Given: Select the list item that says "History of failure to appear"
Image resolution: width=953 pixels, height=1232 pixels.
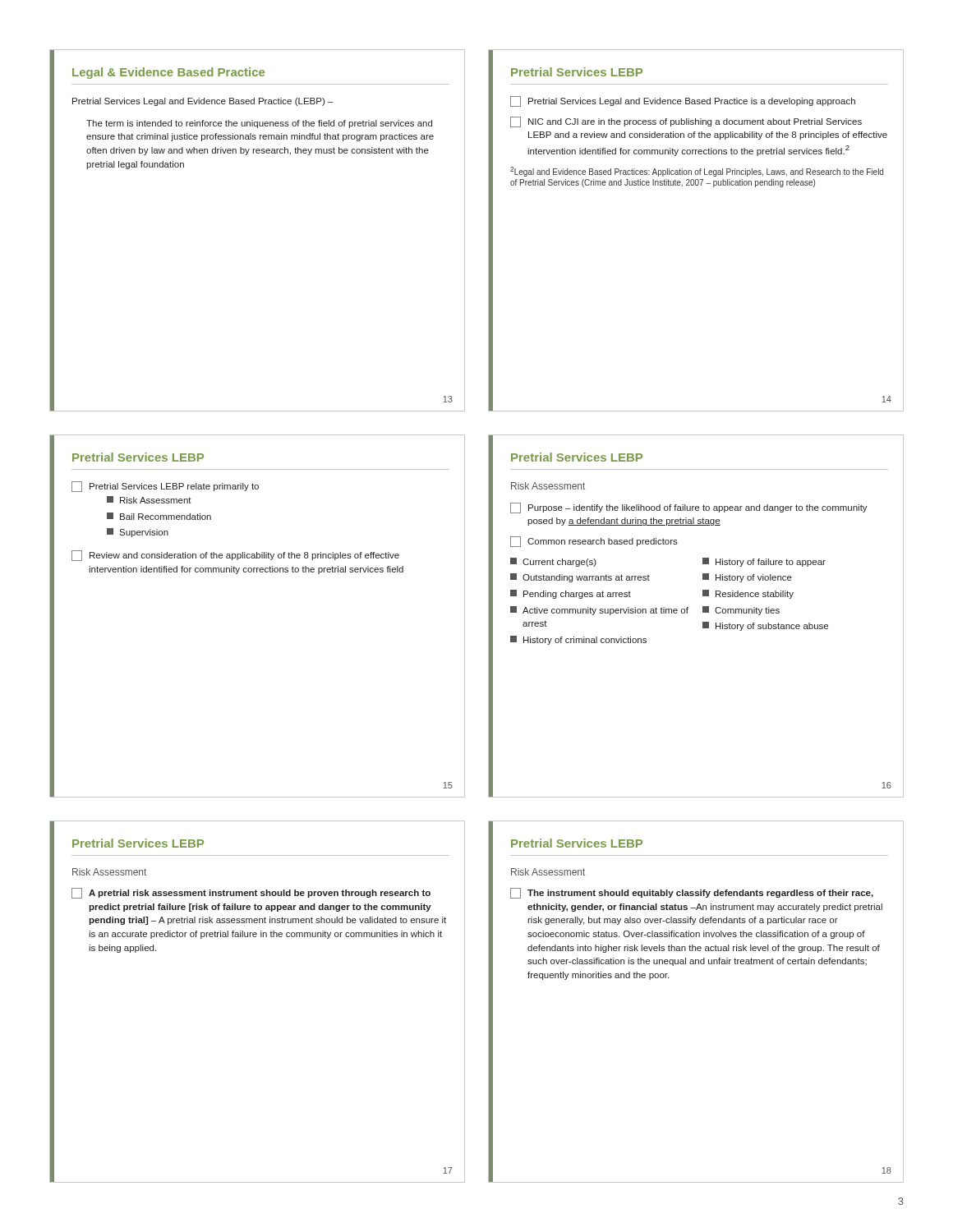Looking at the screenshot, I should [x=764, y=562].
